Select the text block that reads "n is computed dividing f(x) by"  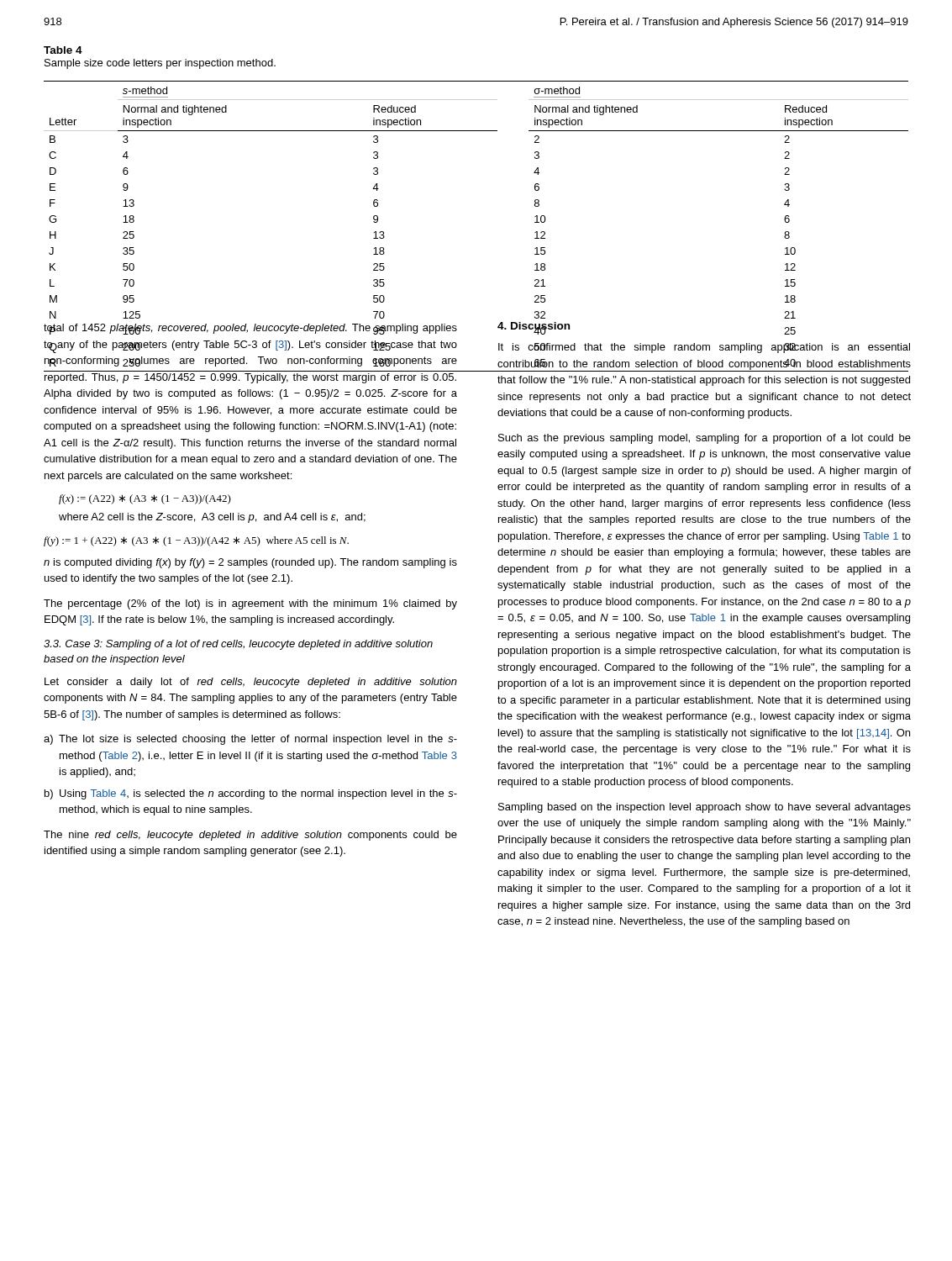click(x=250, y=570)
